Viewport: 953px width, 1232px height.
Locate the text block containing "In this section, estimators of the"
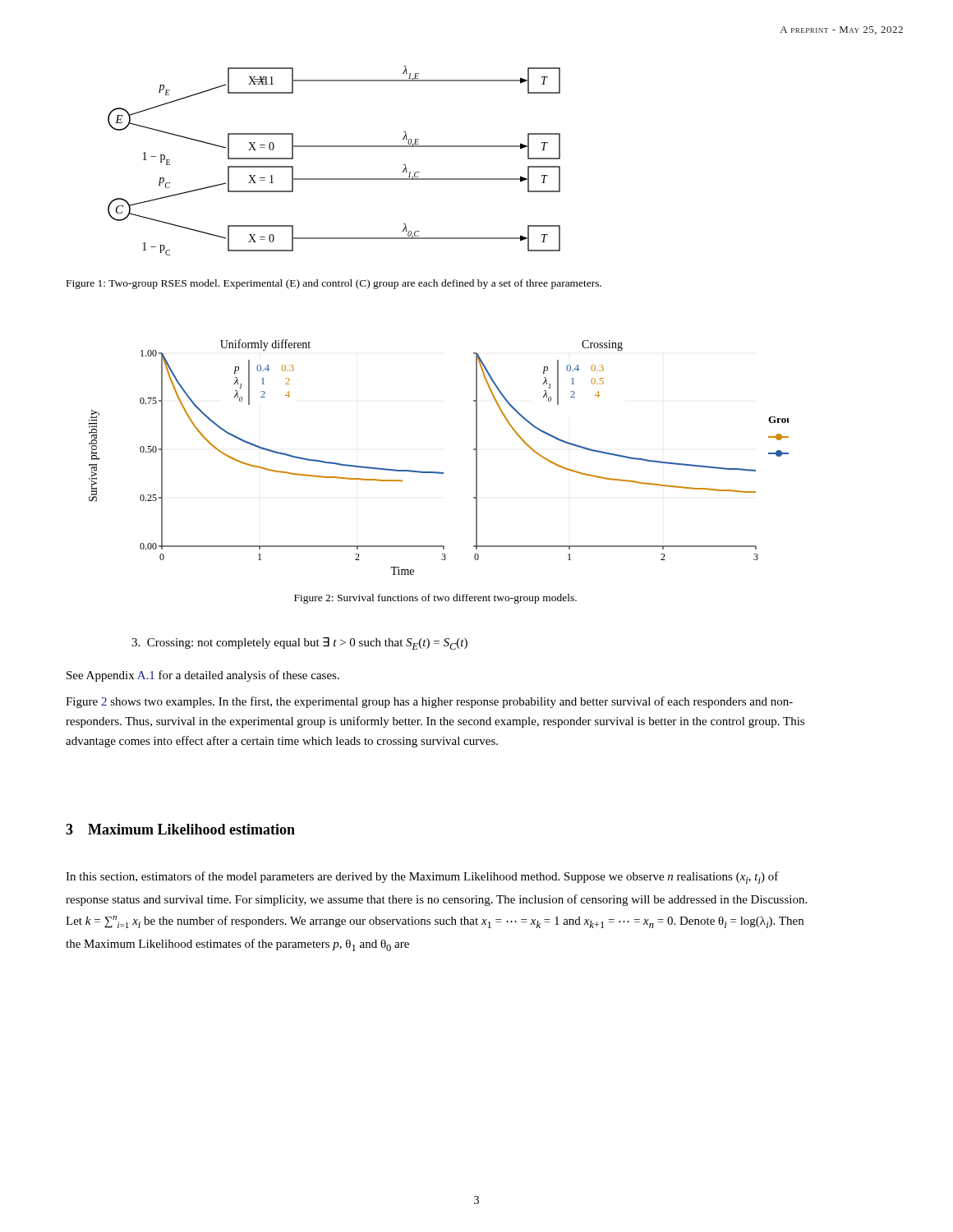pos(437,912)
